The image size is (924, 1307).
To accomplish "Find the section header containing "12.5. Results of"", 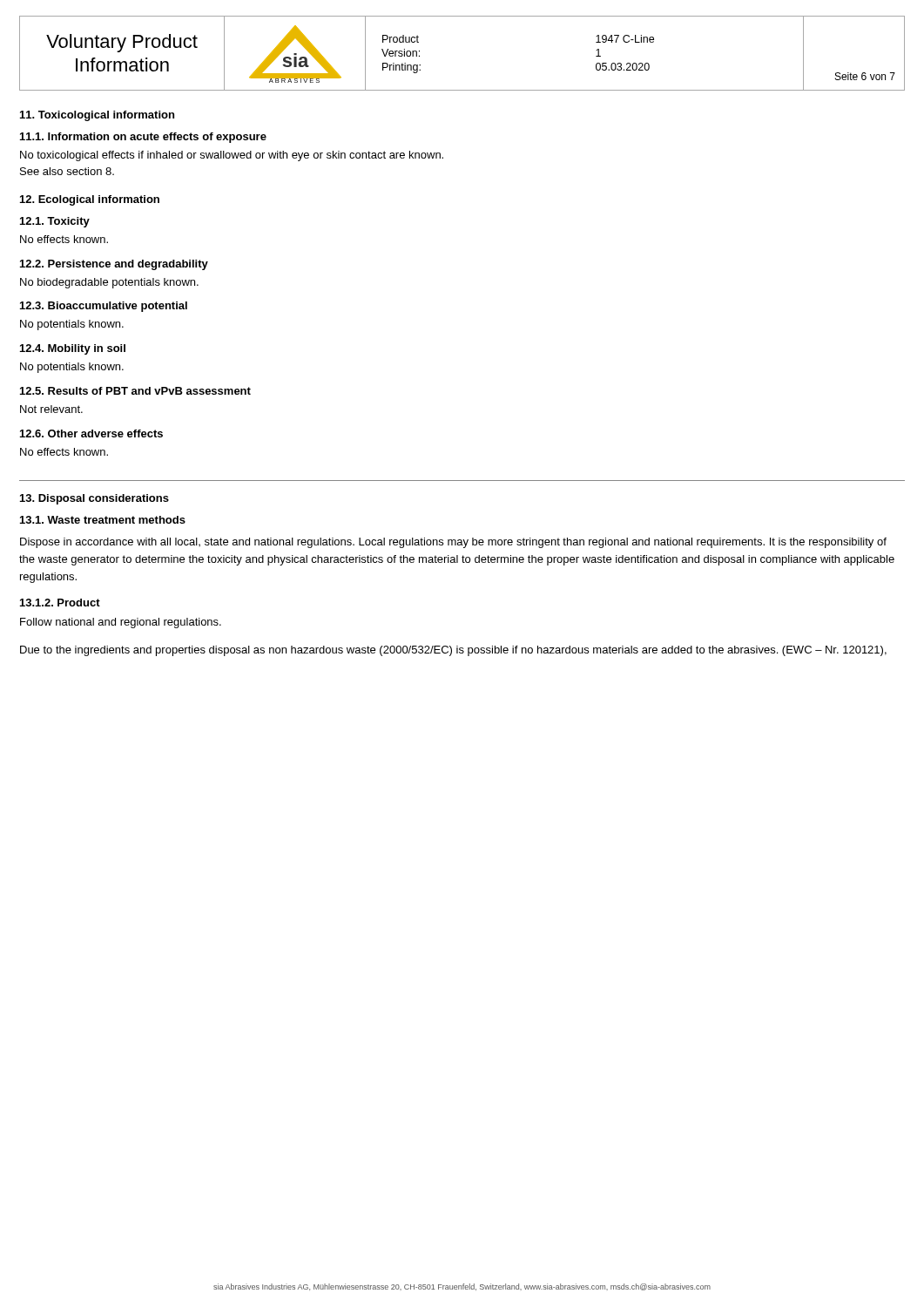I will pyautogui.click(x=135, y=391).
